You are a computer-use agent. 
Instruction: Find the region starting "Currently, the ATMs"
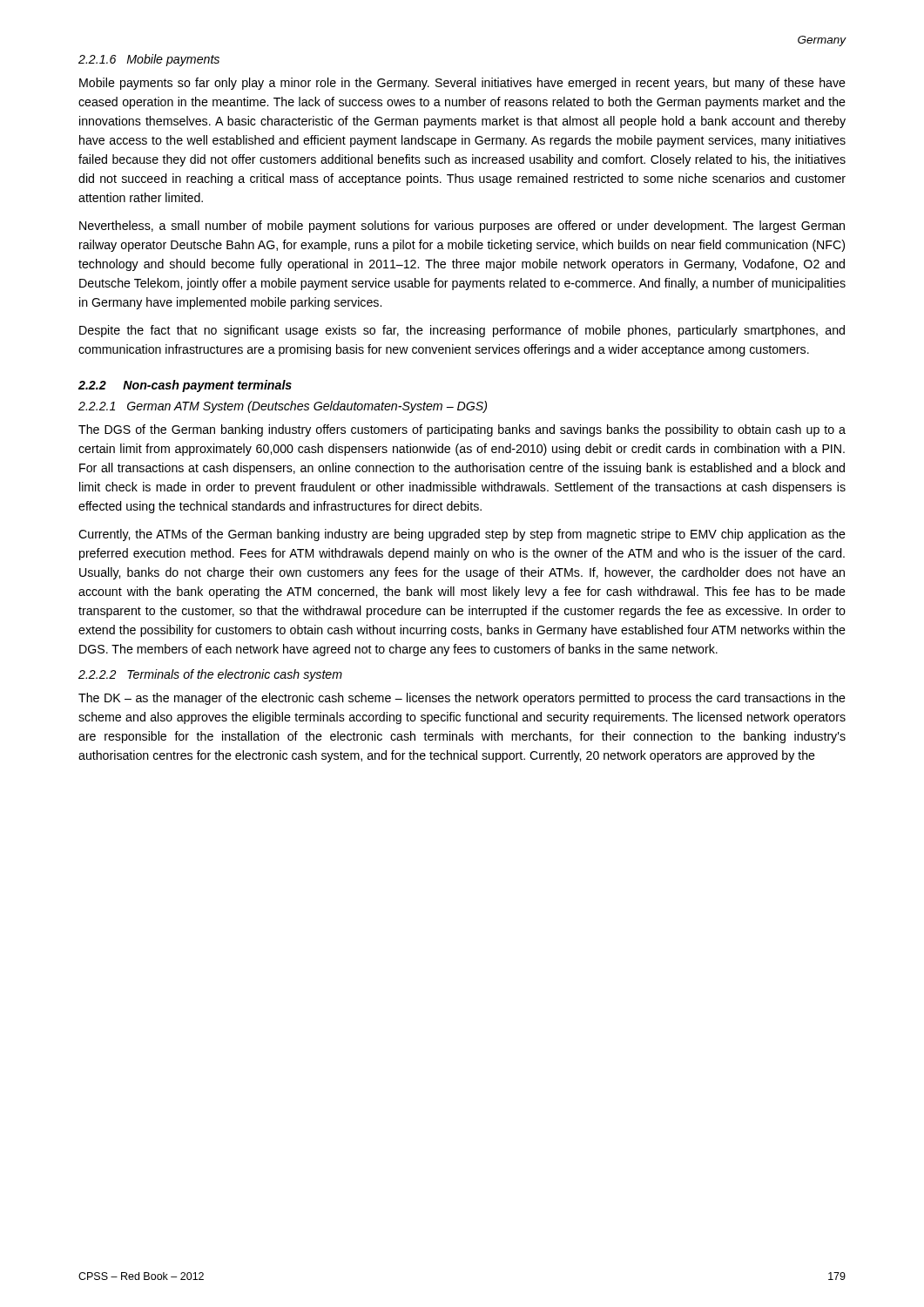tap(462, 592)
